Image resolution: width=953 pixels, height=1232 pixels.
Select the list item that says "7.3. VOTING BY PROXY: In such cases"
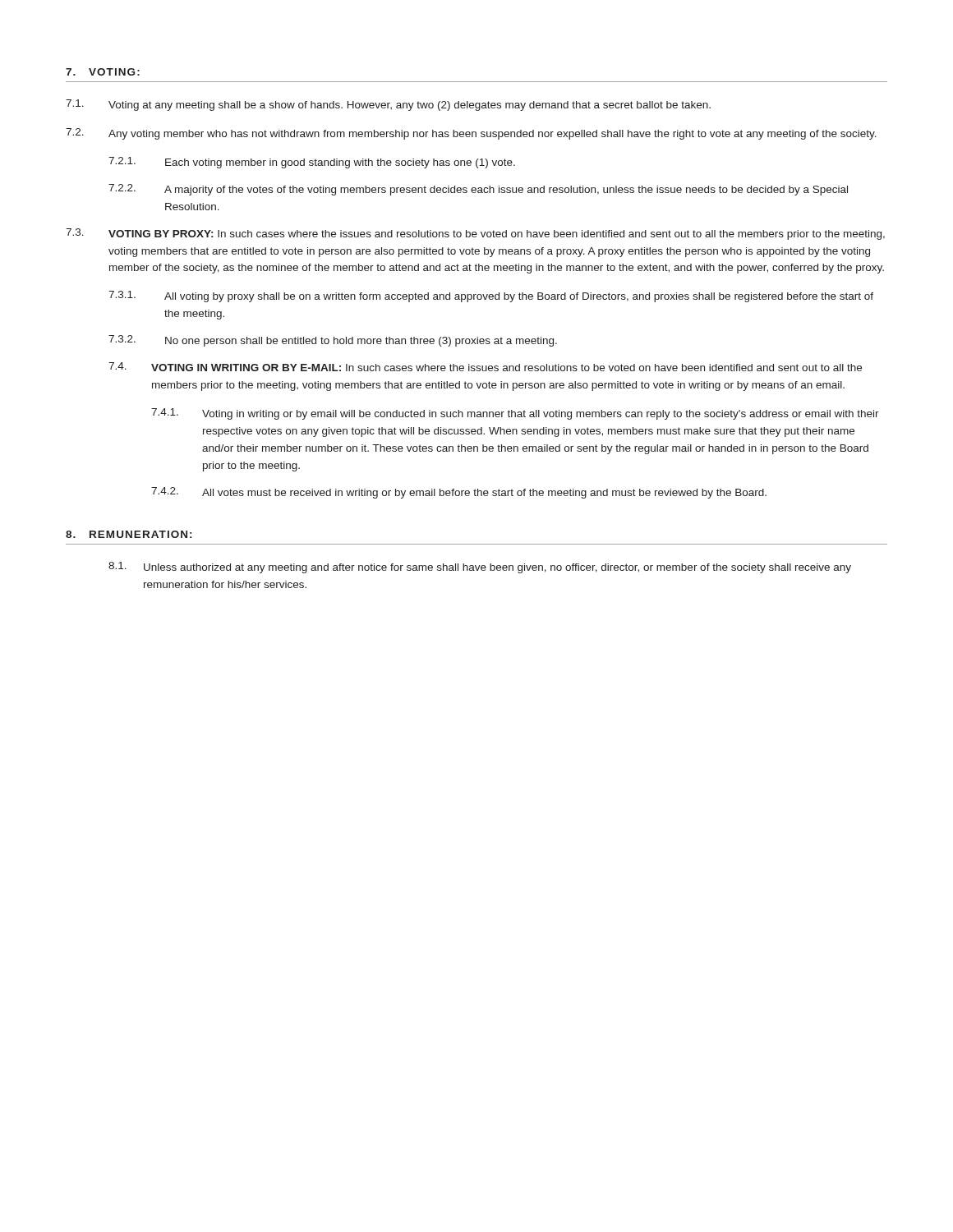pyautogui.click(x=476, y=251)
